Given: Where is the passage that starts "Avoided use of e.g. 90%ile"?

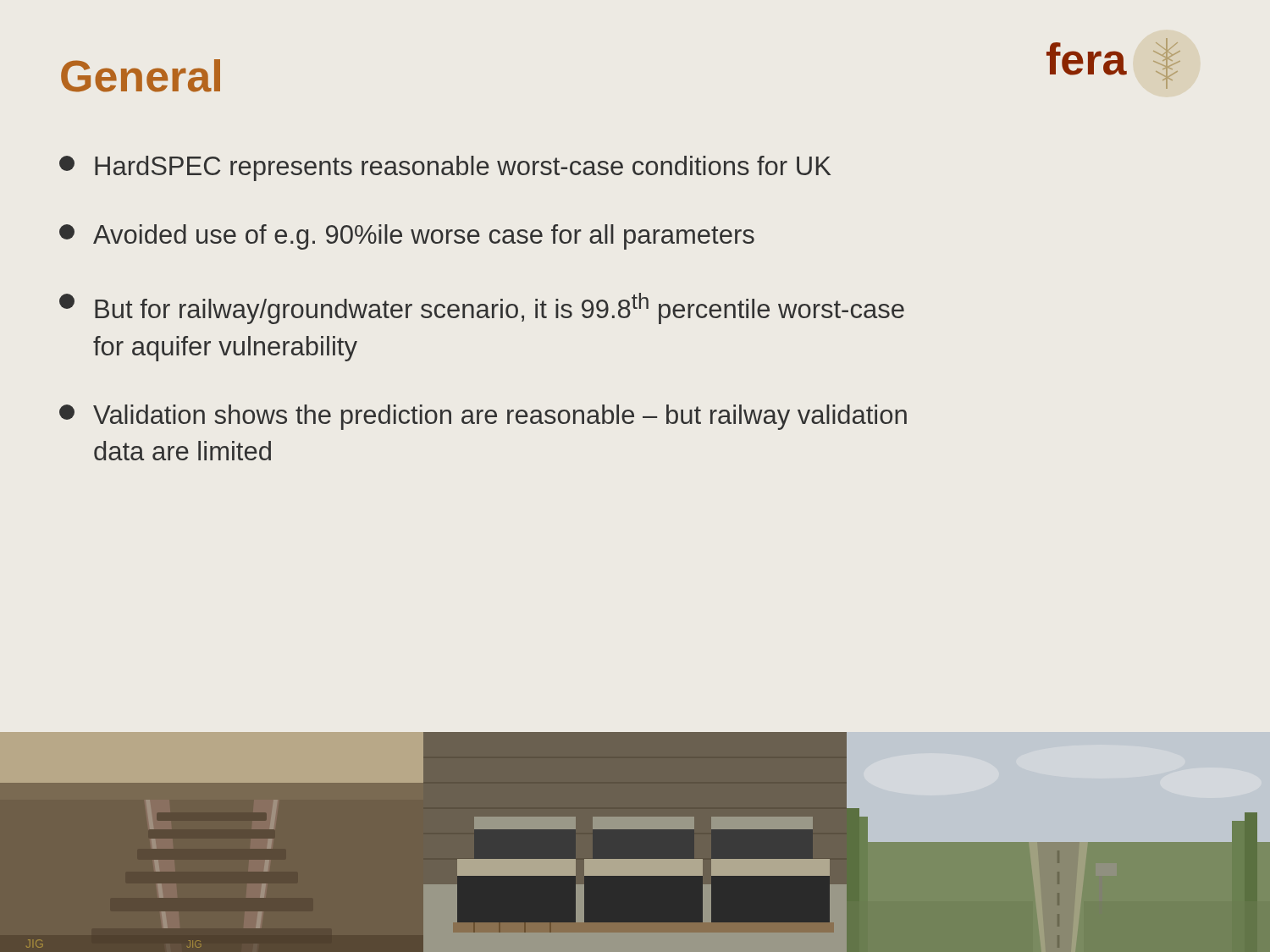Looking at the screenshot, I should (x=627, y=235).
